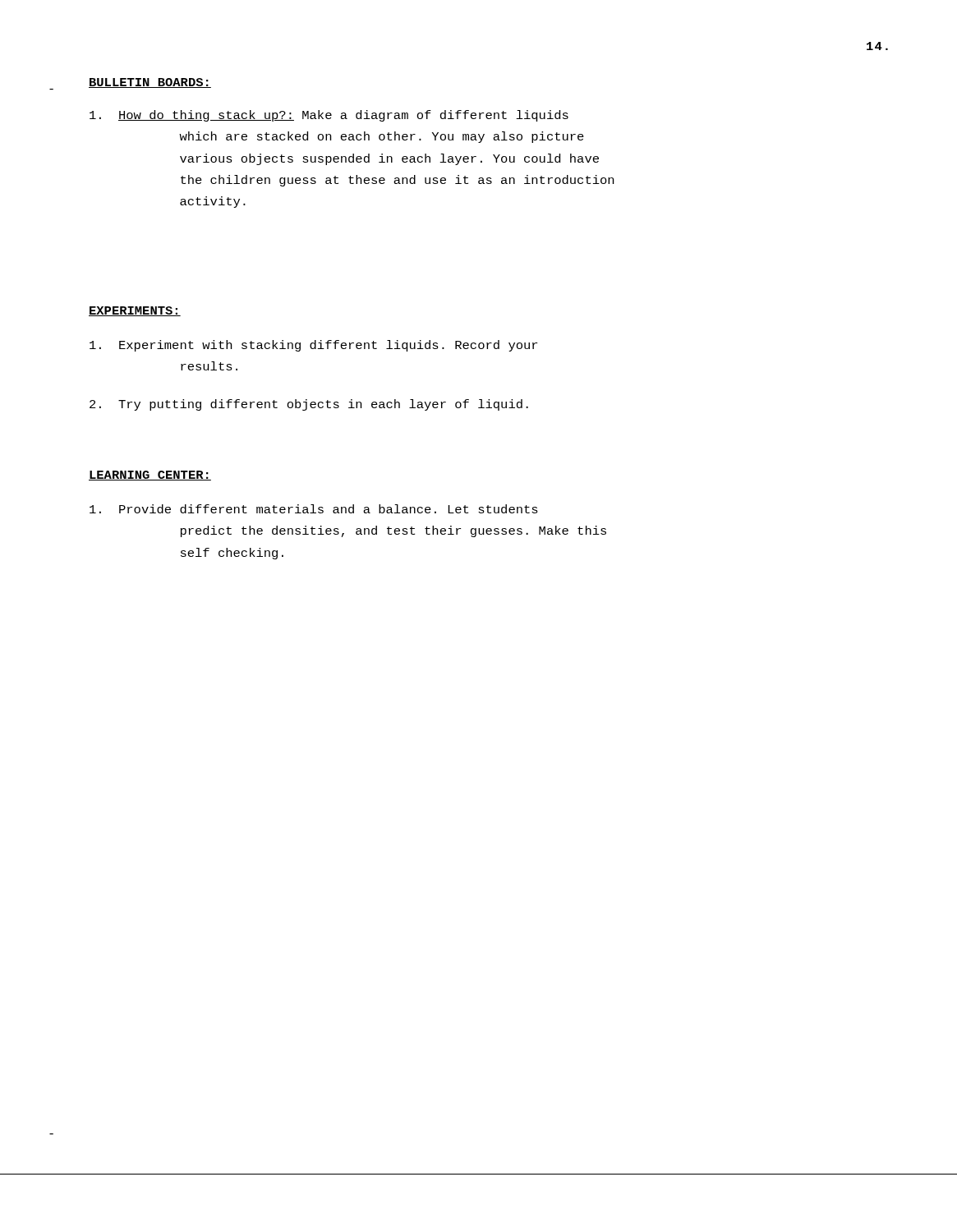Select the section header that says "BULLETIN BOARDS:"
This screenshot has height=1232, width=957.
[x=150, y=83]
